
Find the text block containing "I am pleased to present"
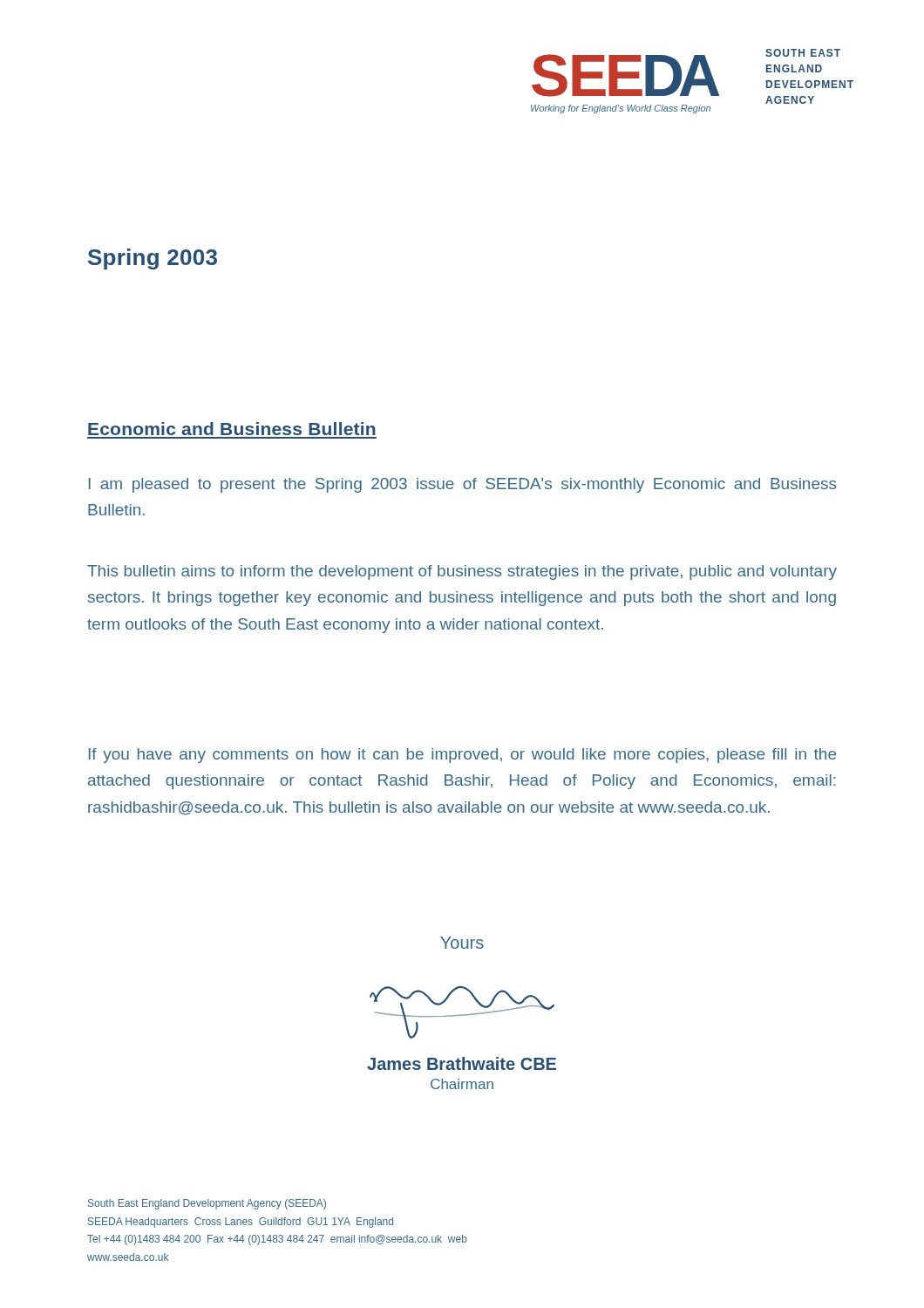click(x=462, y=497)
